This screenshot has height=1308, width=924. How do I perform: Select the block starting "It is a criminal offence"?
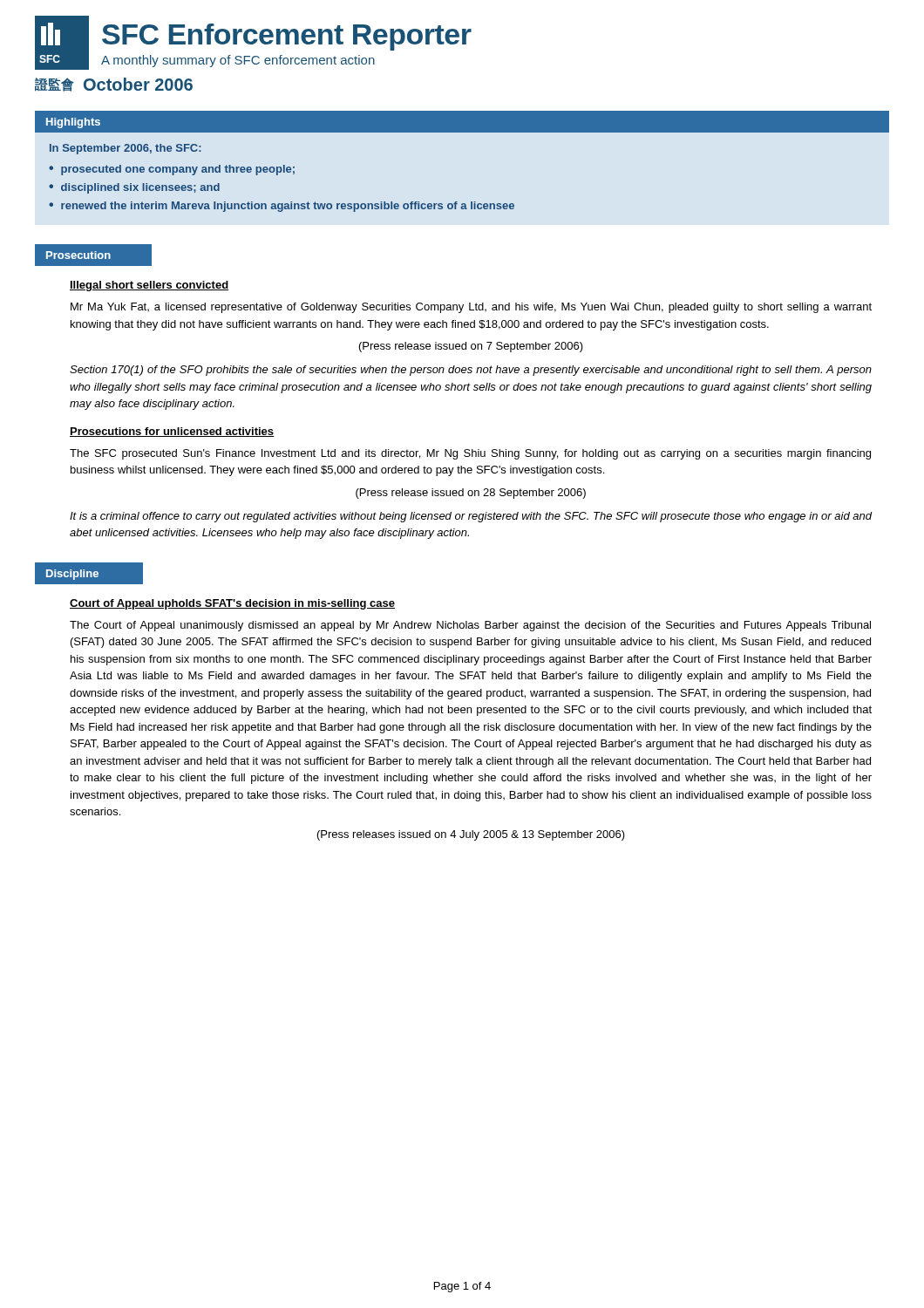(471, 524)
